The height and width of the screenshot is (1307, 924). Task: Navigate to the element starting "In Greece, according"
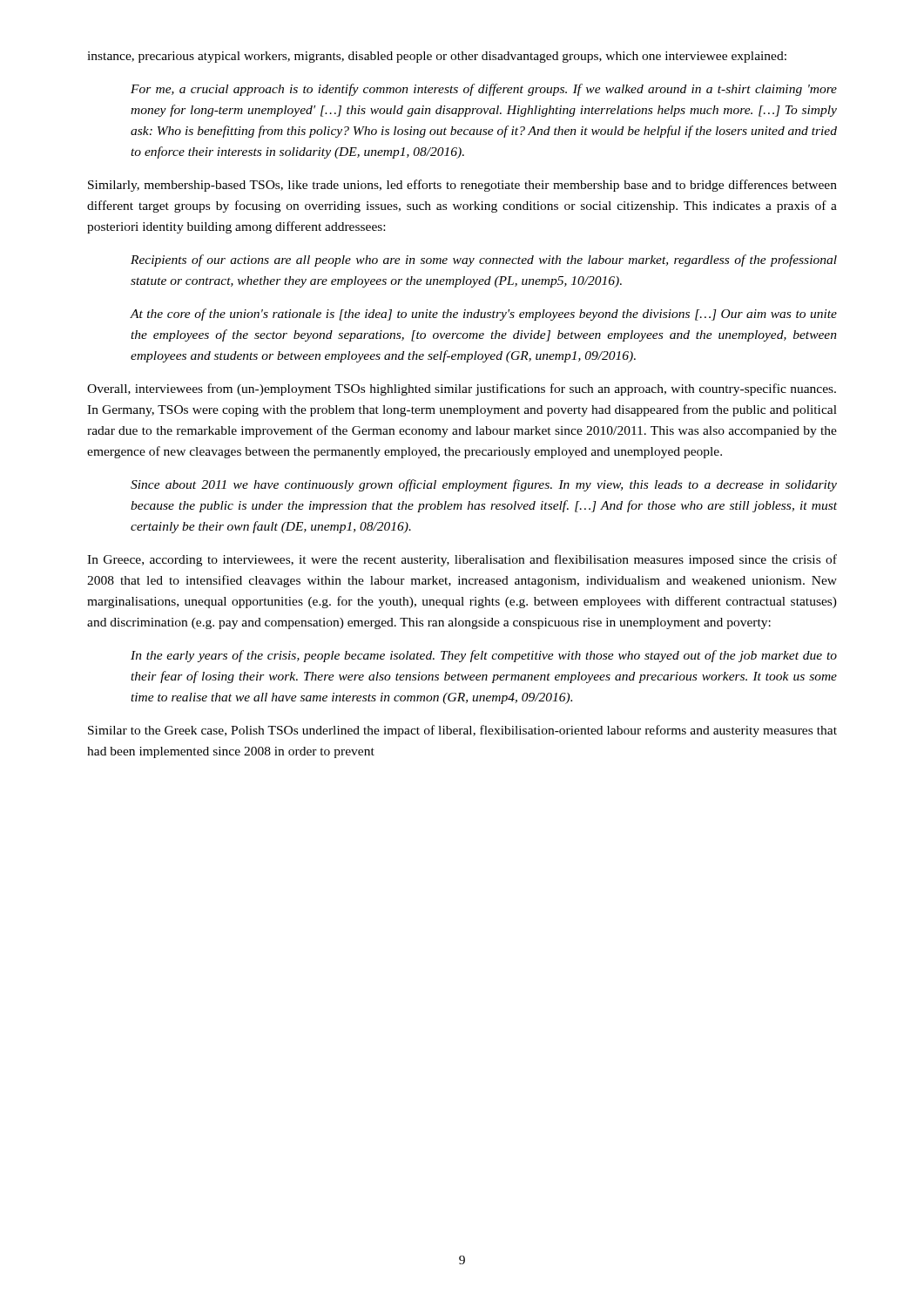pyautogui.click(x=462, y=591)
